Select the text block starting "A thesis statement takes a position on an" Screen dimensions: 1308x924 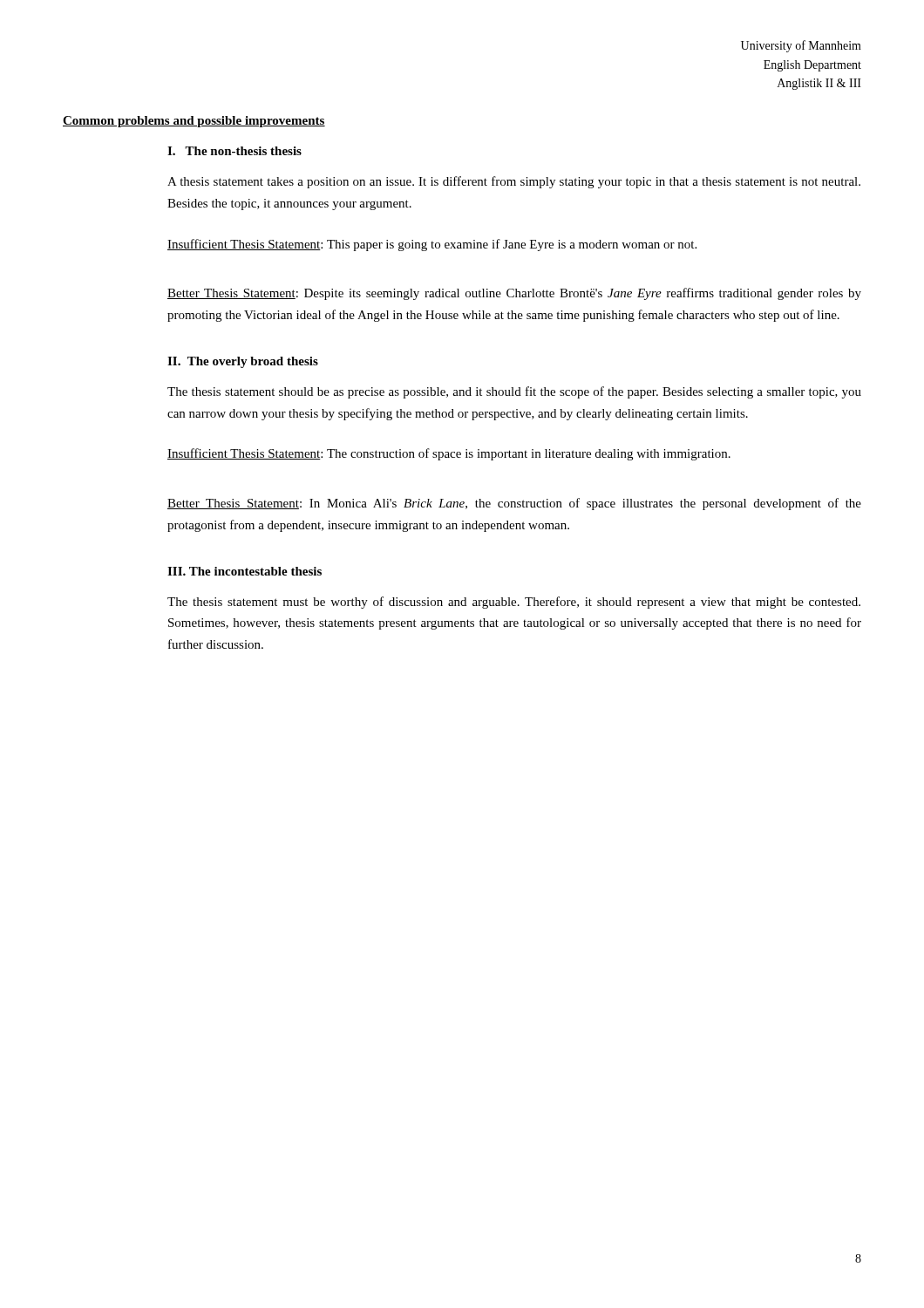tap(514, 192)
